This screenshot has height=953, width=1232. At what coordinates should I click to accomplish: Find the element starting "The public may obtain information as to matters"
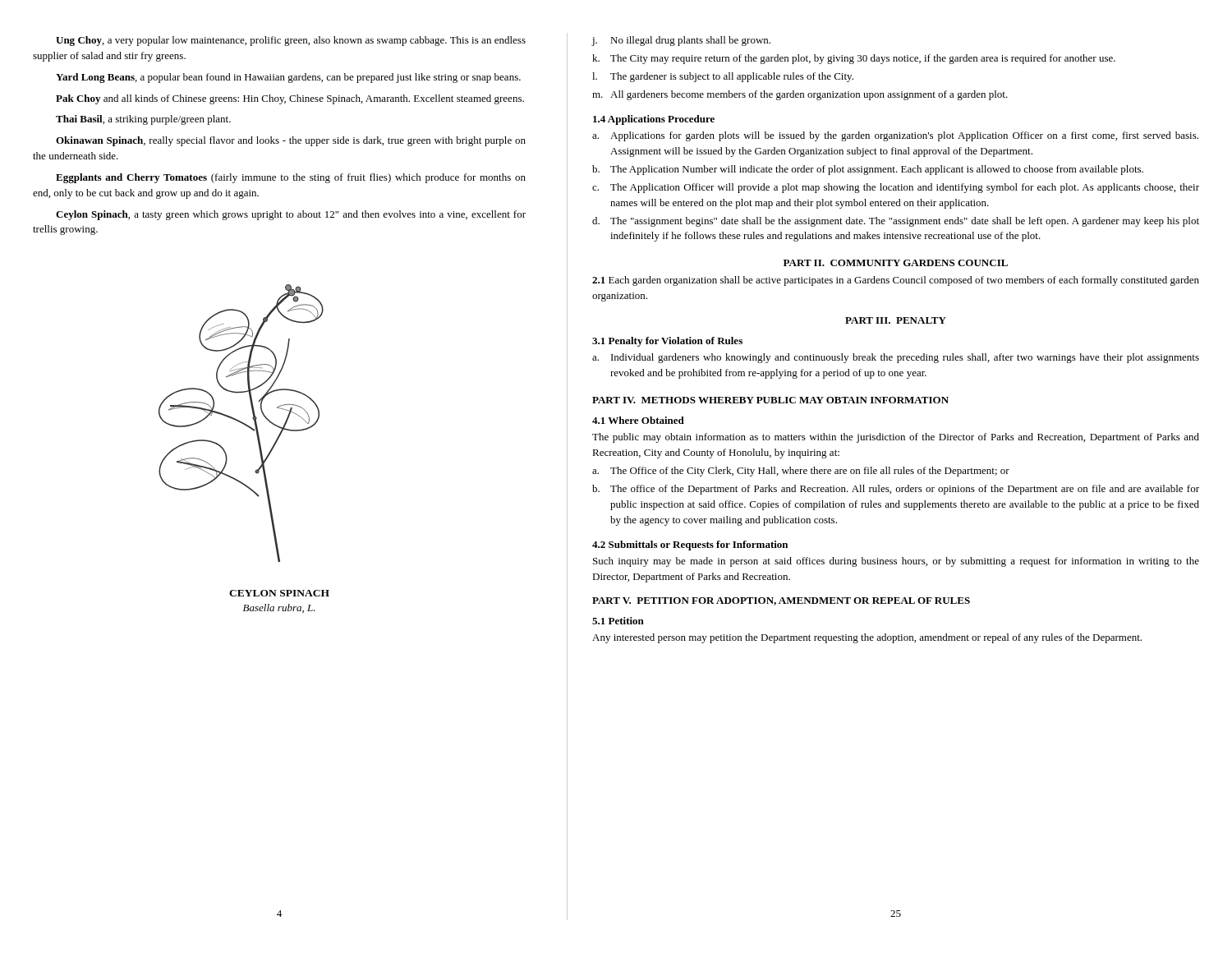896,445
